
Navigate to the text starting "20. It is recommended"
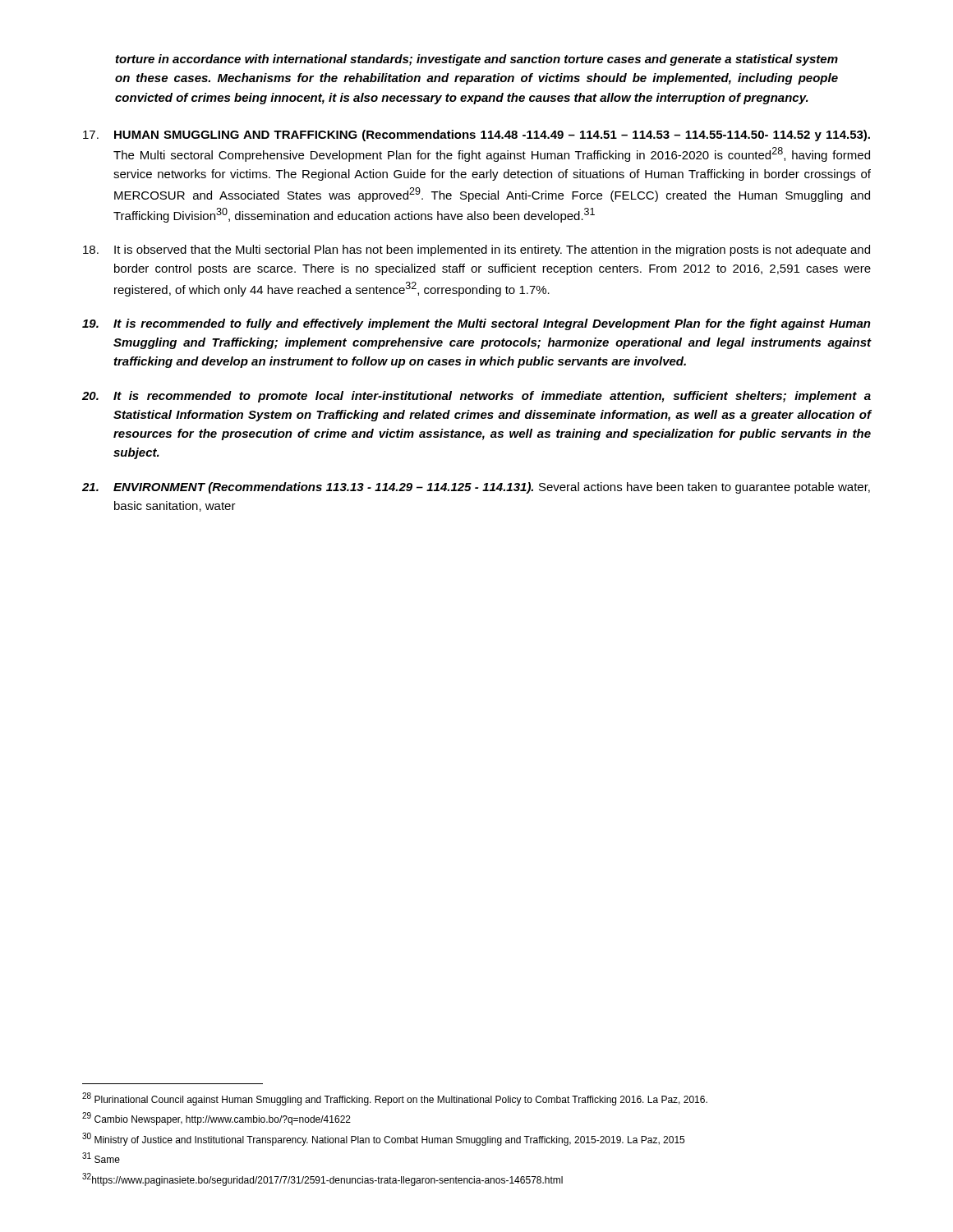[476, 424]
